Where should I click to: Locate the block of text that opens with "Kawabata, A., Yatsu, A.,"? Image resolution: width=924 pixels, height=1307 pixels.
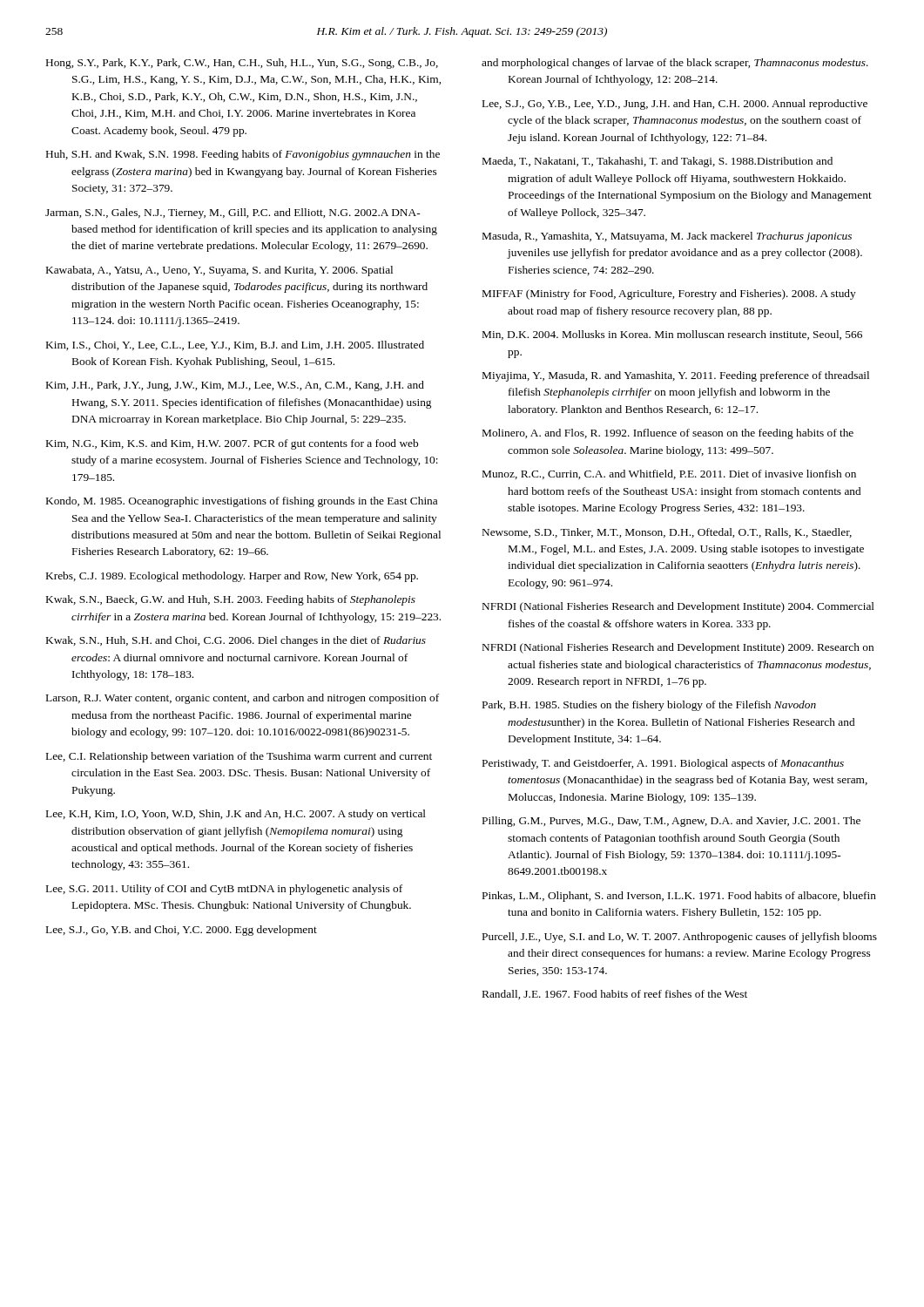[x=237, y=295]
